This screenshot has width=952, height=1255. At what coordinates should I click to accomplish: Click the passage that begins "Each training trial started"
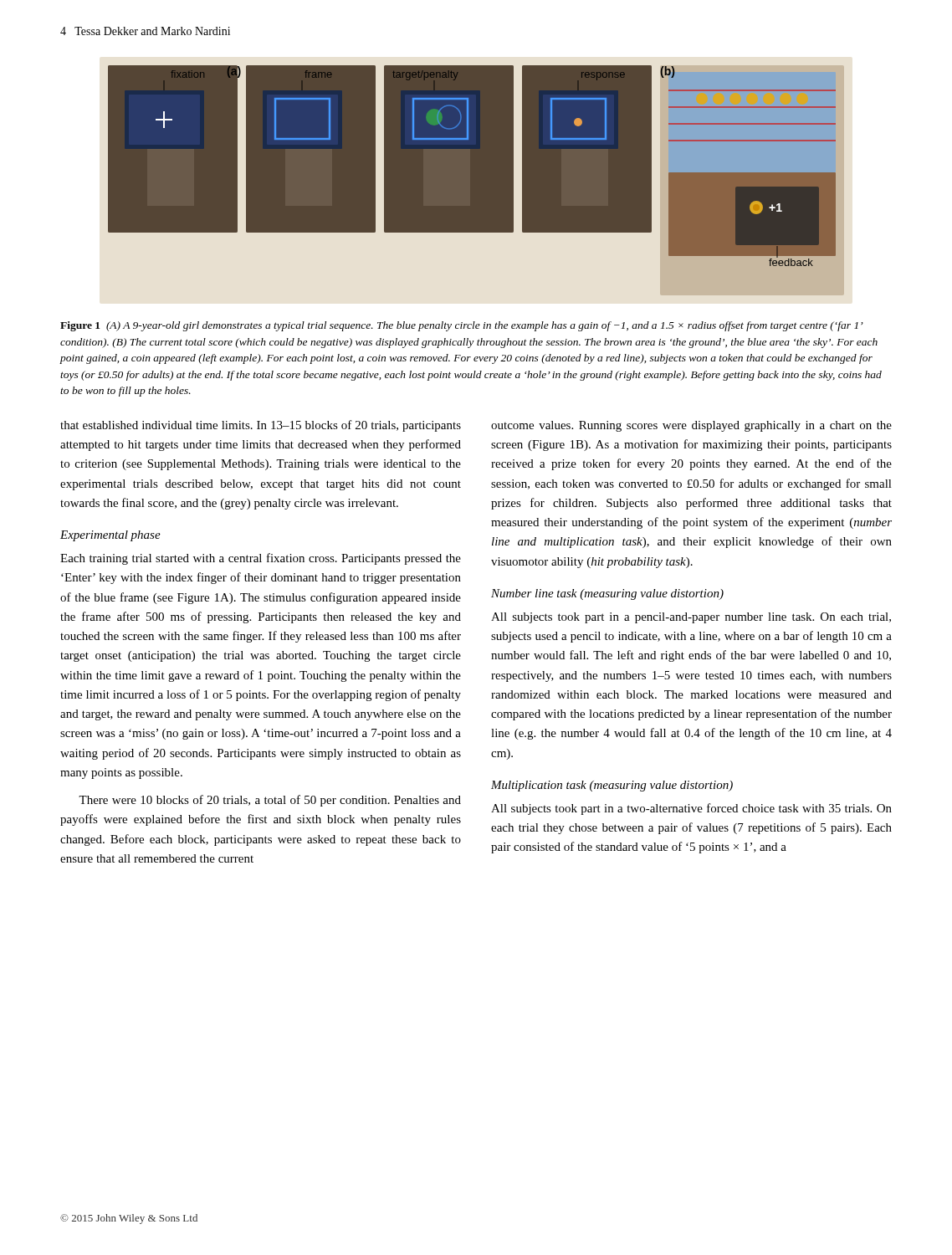point(261,709)
